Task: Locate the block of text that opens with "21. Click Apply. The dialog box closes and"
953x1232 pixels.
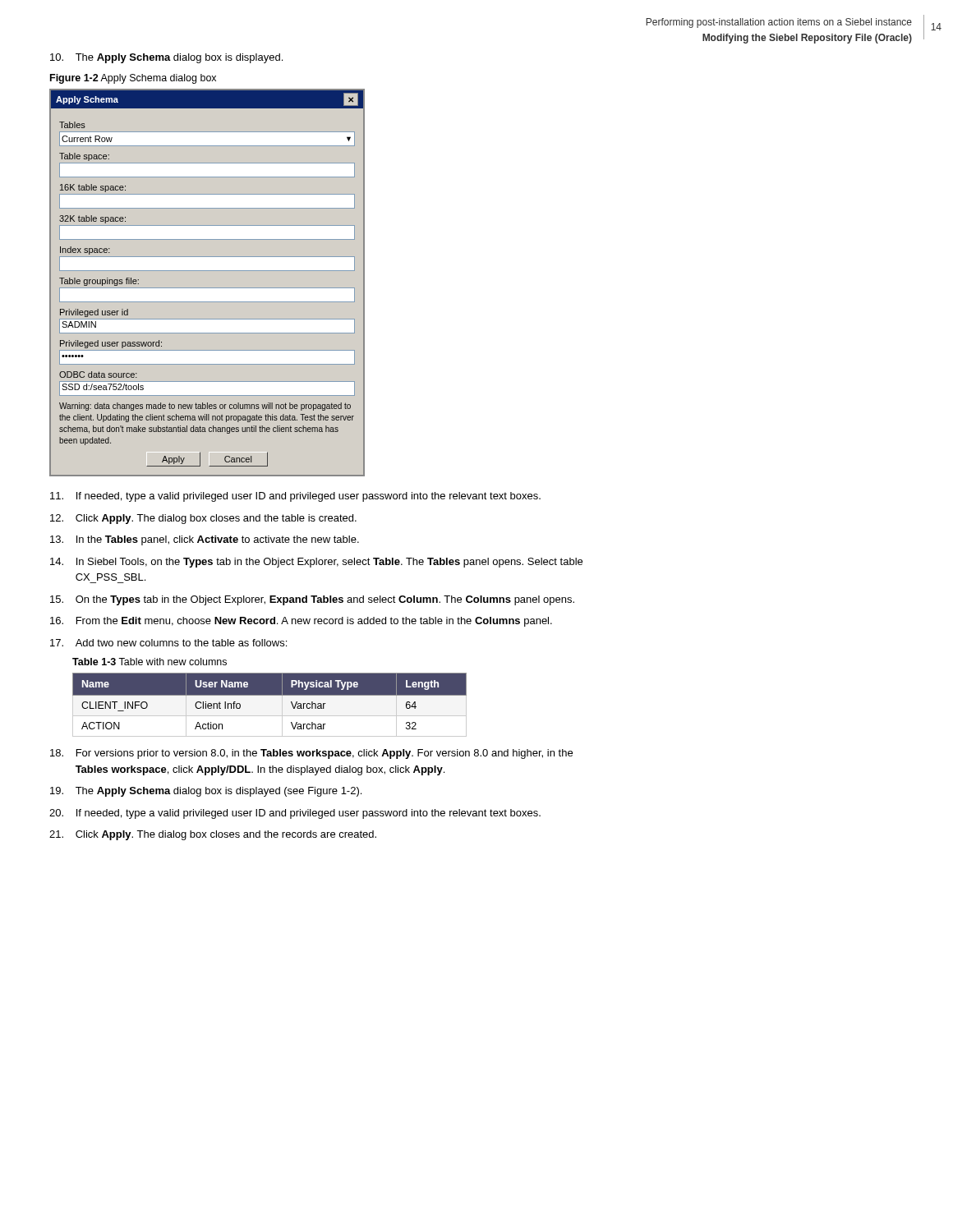Action: pyautogui.click(x=325, y=834)
